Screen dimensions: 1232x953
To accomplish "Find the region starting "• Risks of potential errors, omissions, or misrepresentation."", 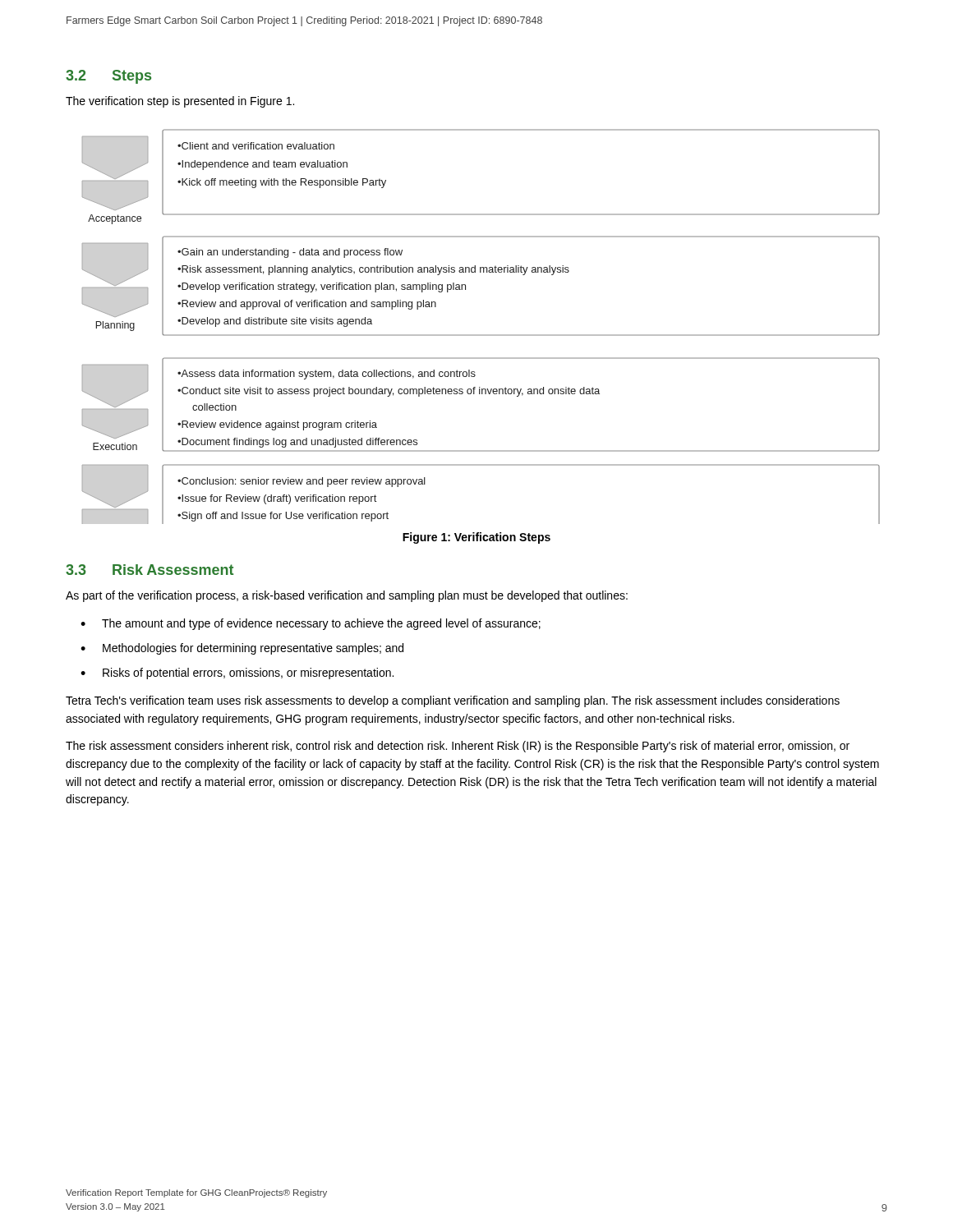I will tap(238, 674).
